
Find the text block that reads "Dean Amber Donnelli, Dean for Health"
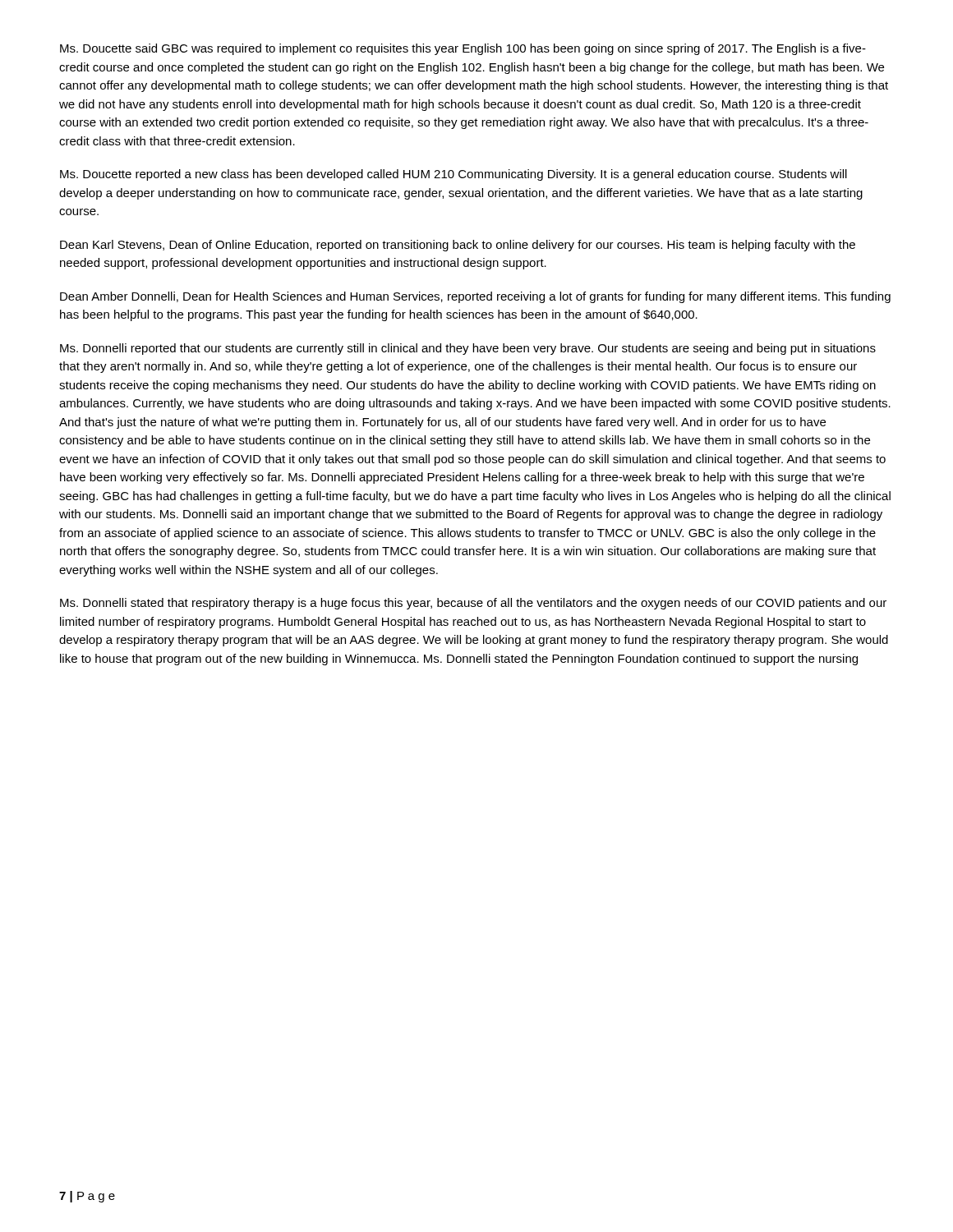475,305
